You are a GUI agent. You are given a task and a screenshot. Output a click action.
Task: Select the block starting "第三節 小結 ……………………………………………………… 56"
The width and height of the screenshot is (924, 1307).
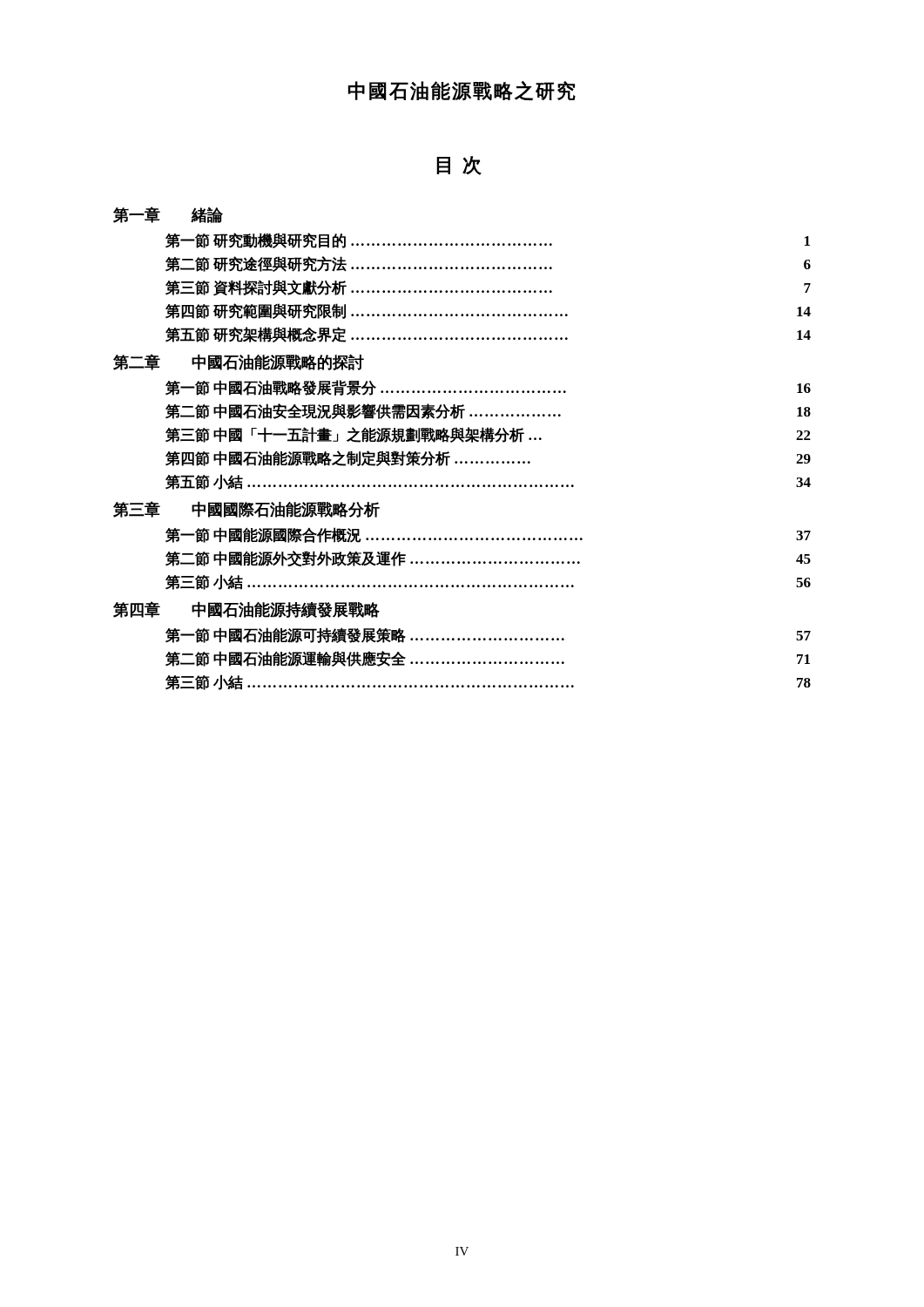click(488, 582)
